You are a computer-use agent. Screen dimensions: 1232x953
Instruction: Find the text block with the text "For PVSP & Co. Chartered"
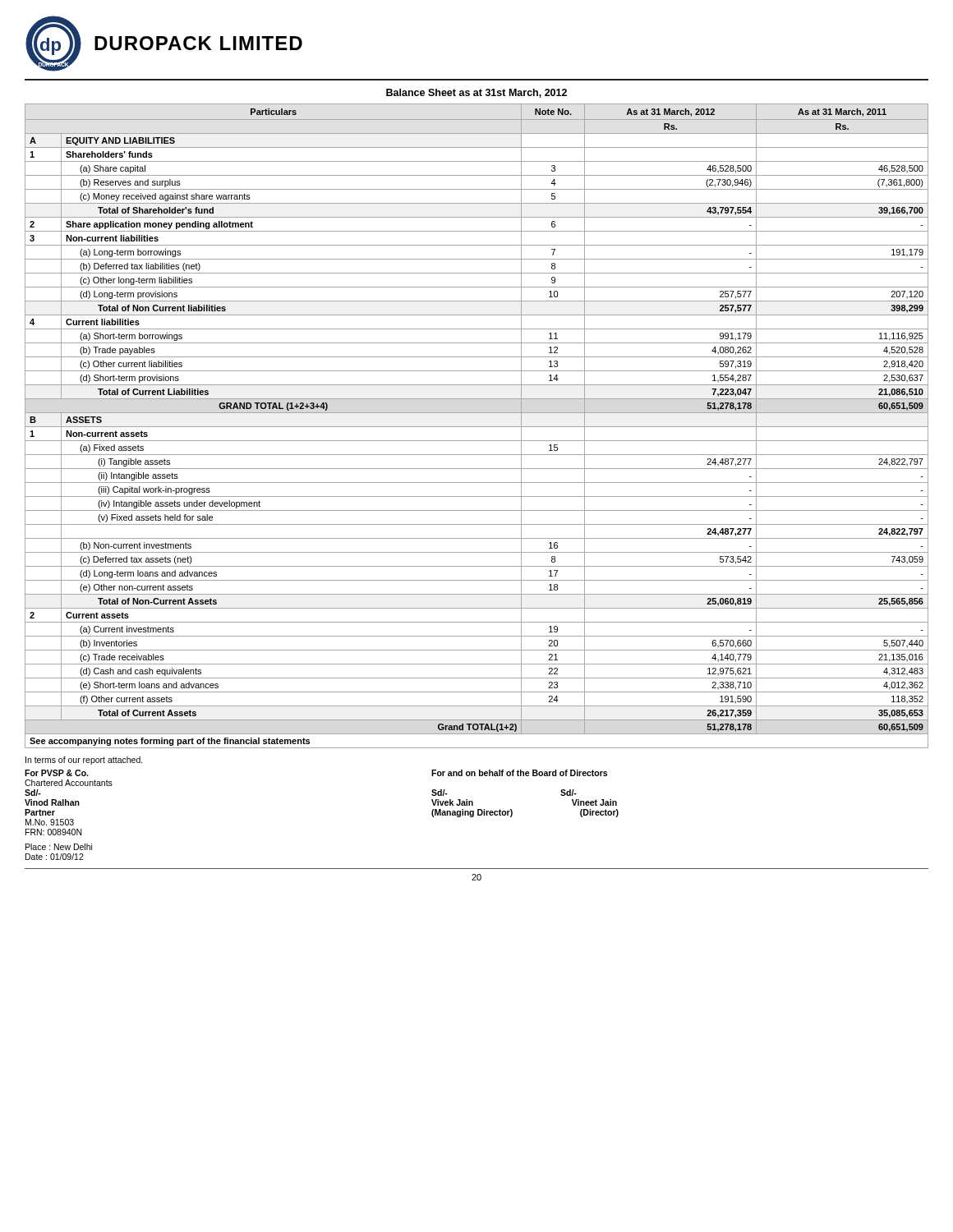pyautogui.click(x=69, y=802)
